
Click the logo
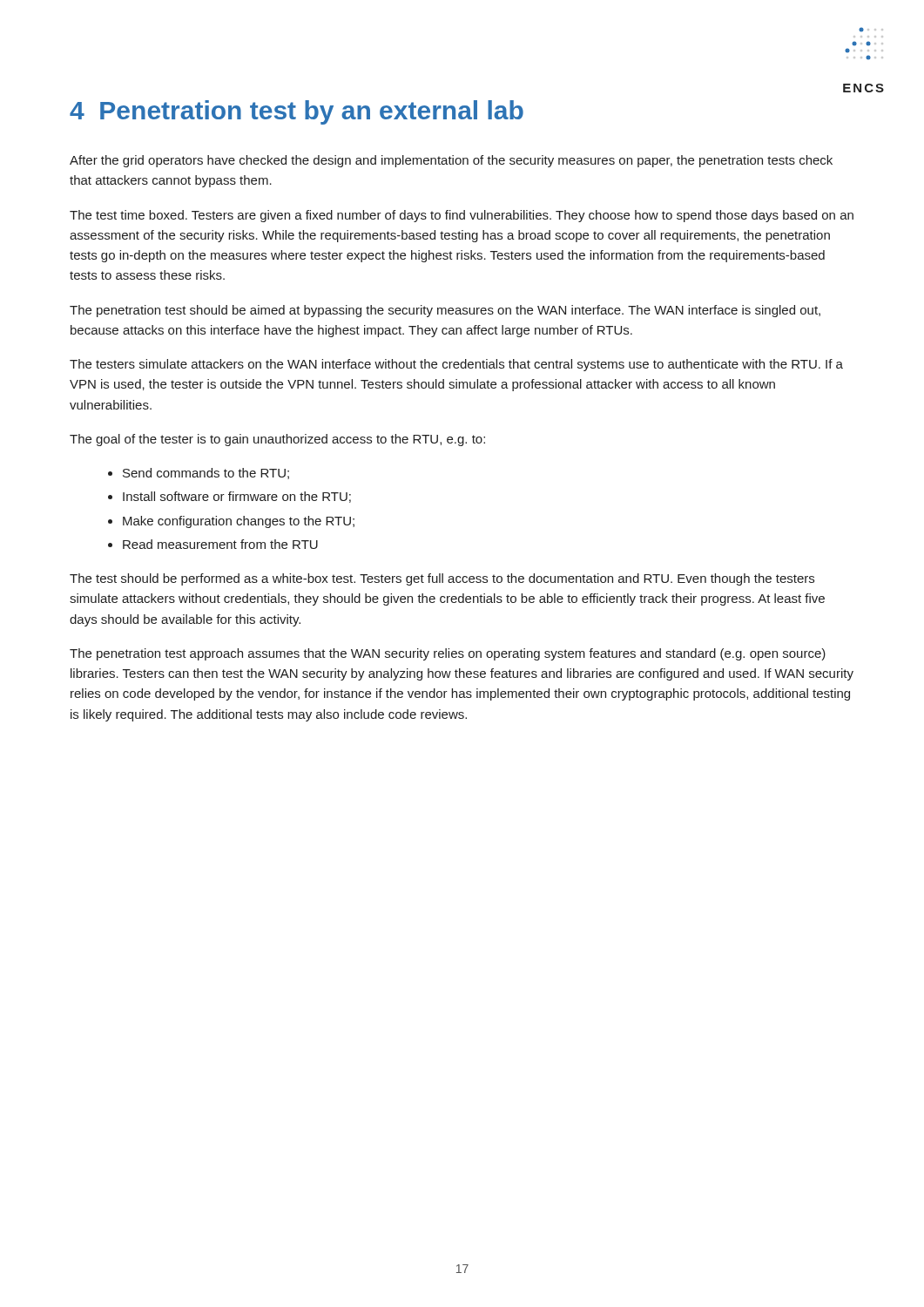point(859,60)
